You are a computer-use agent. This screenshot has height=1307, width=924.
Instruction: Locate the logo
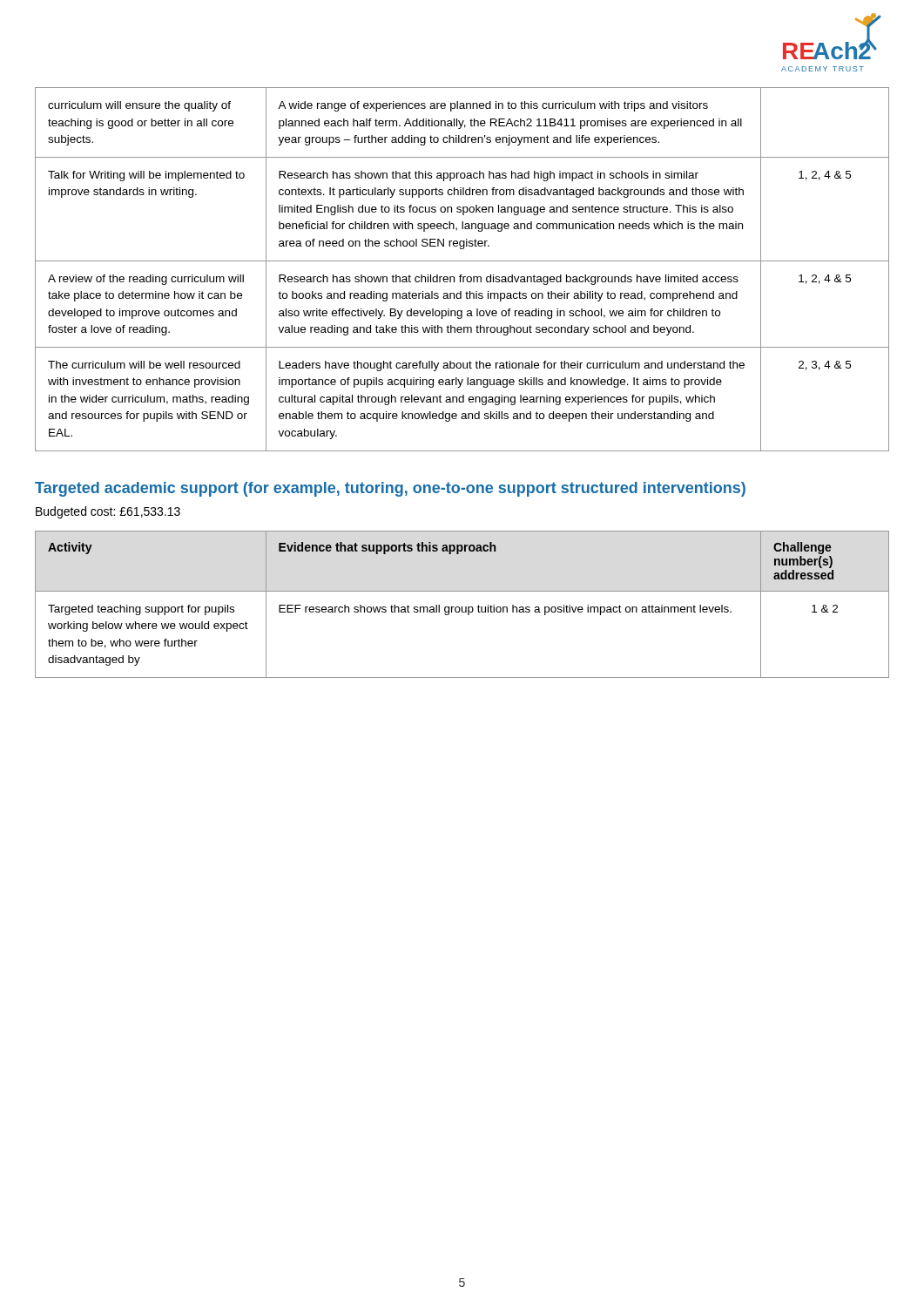[x=840, y=45]
